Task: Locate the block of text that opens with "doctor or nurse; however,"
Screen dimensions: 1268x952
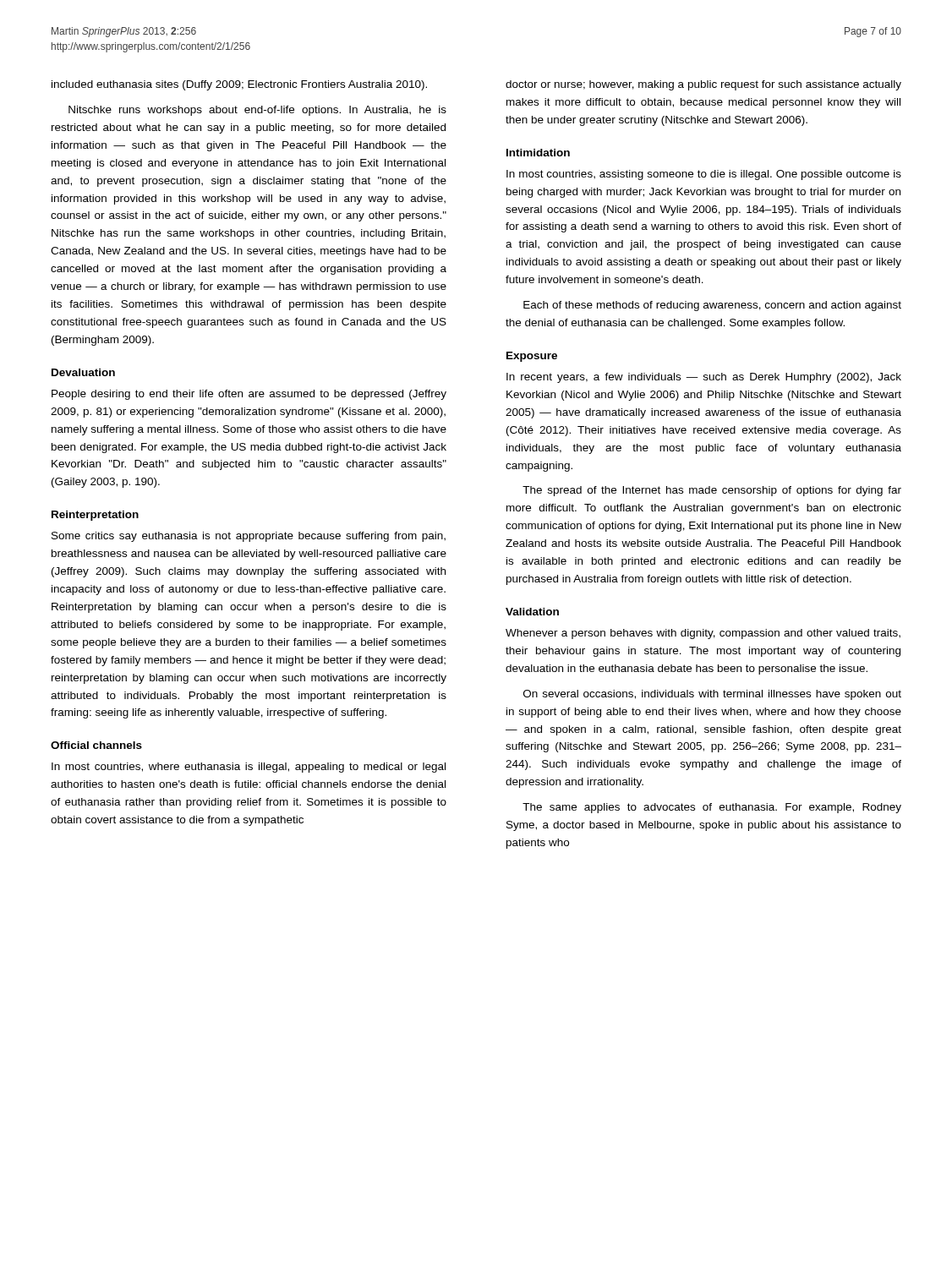Action: pos(703,103)
